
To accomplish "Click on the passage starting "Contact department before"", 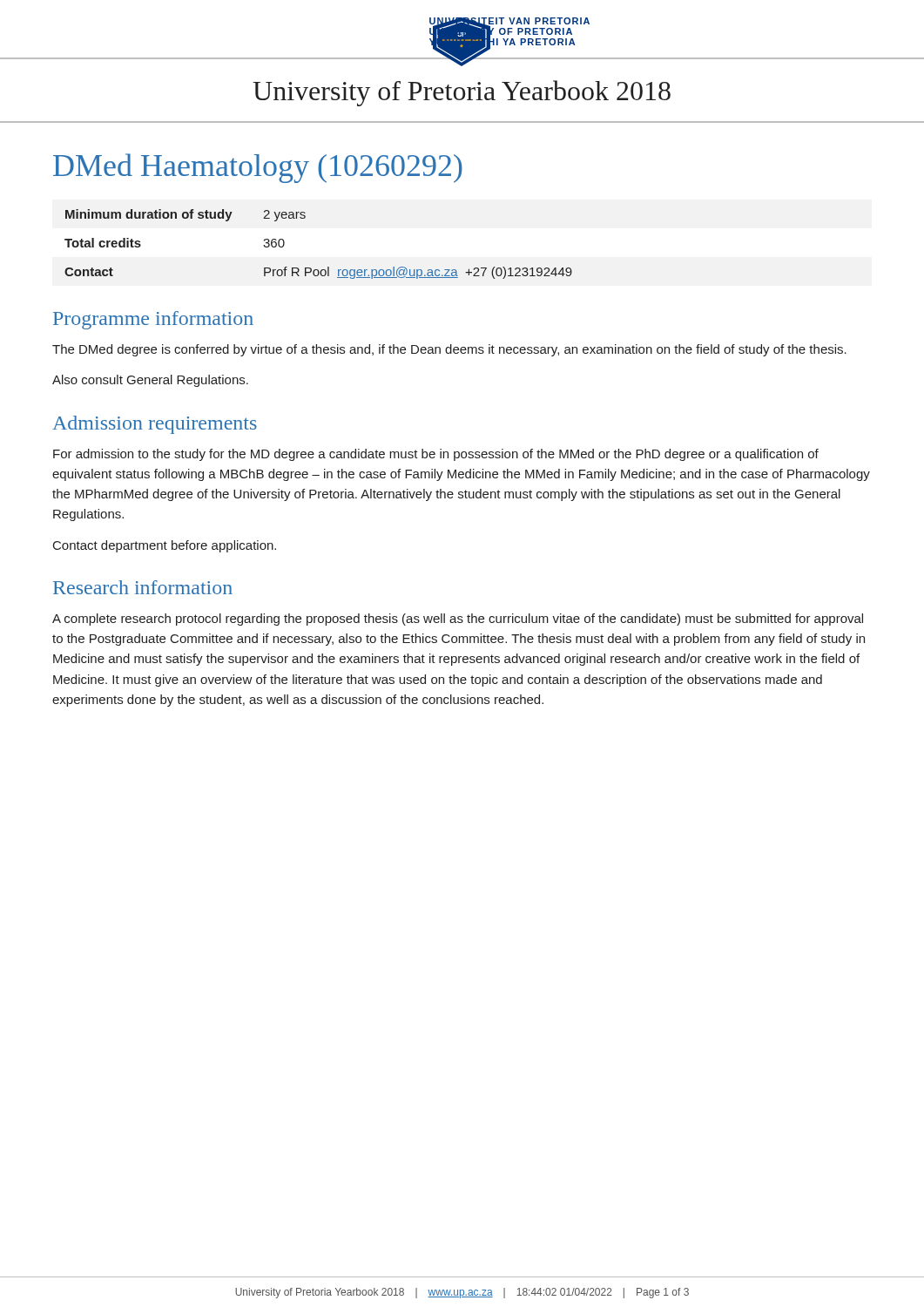I will tap(165, 546).
